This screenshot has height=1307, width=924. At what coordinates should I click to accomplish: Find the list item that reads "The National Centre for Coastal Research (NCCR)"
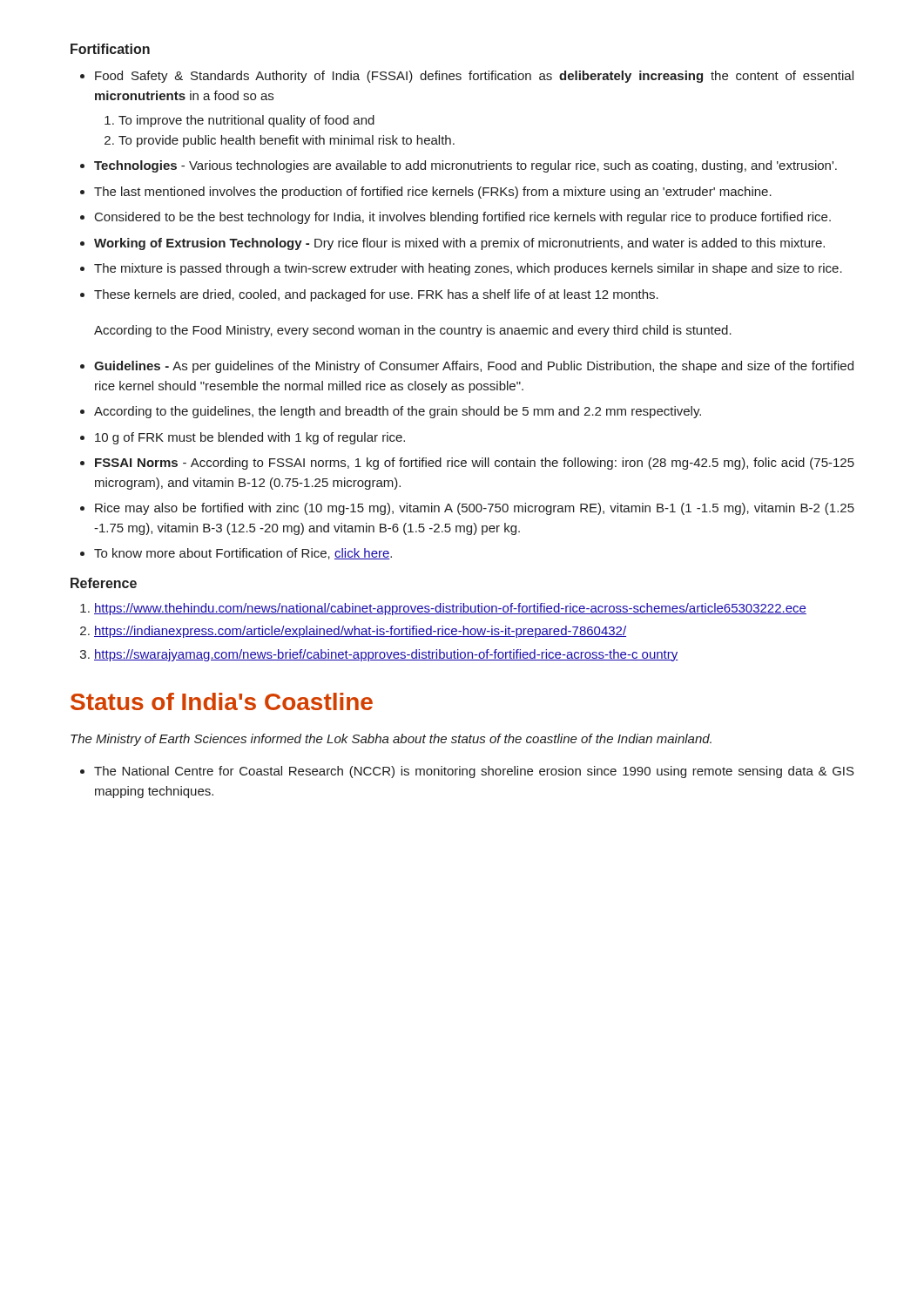[x=462, y=781]
